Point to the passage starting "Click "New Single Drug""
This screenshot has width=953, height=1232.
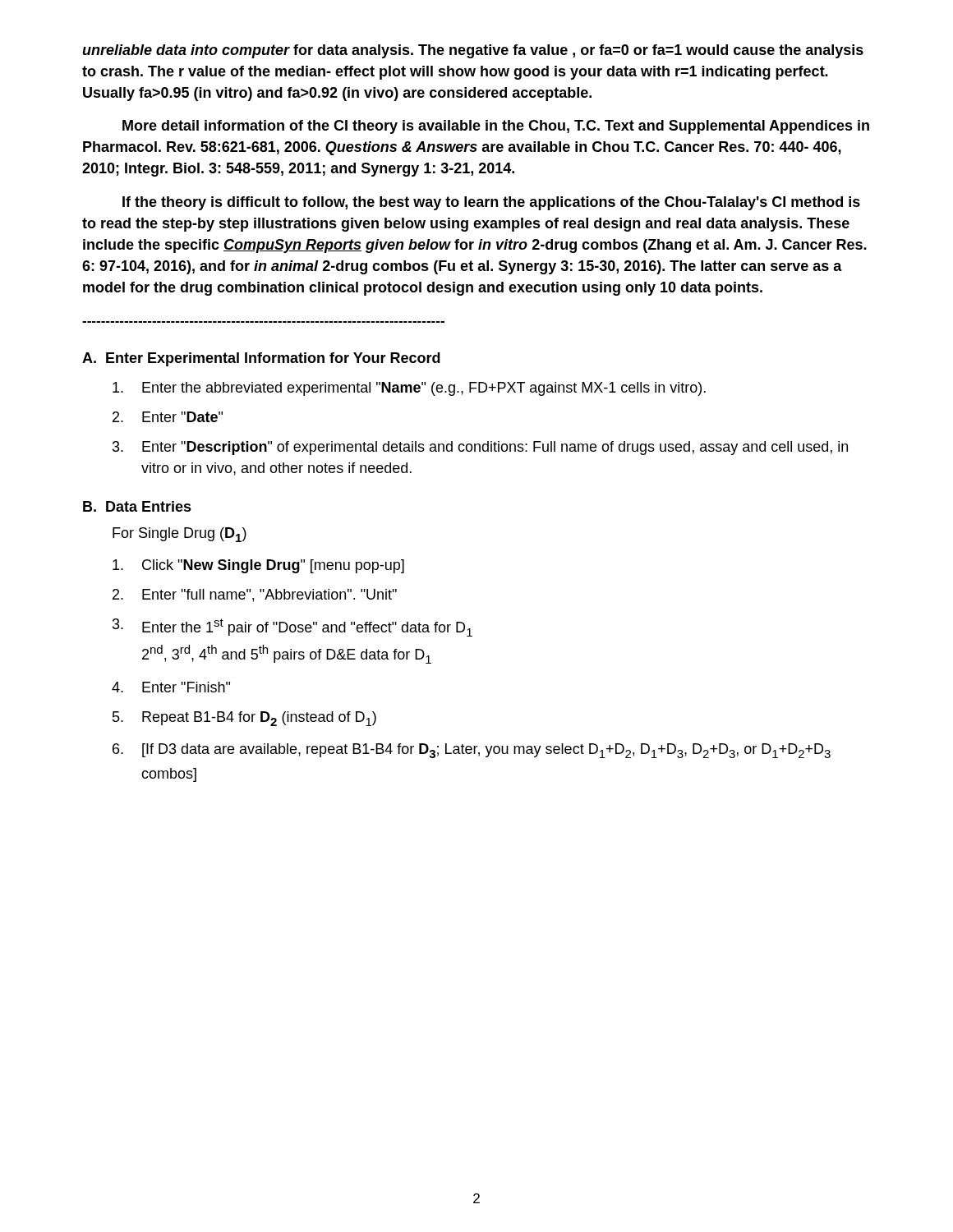tap(258, 566)
